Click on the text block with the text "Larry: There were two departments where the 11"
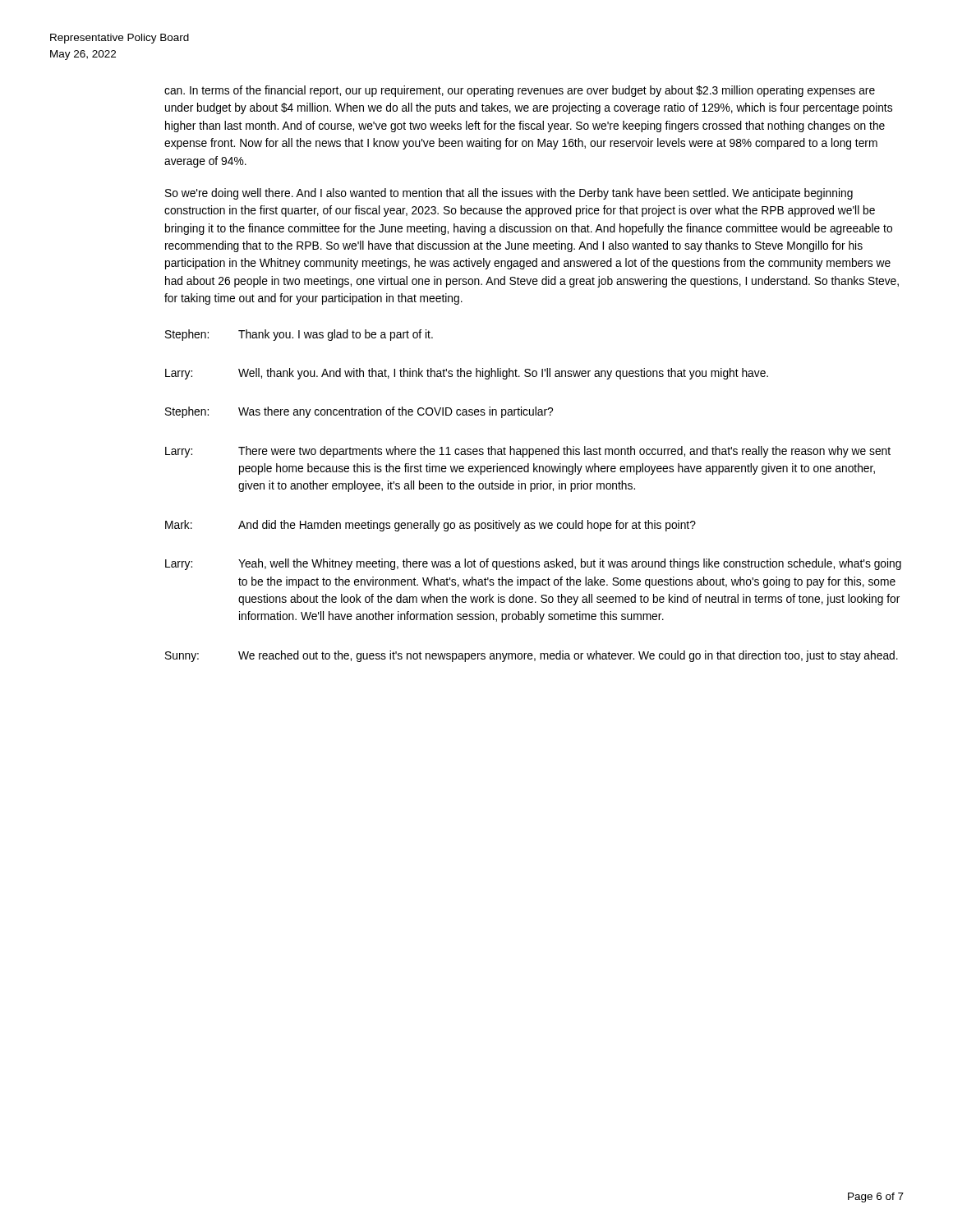953x1232 pixels. [x=534, y=469]
